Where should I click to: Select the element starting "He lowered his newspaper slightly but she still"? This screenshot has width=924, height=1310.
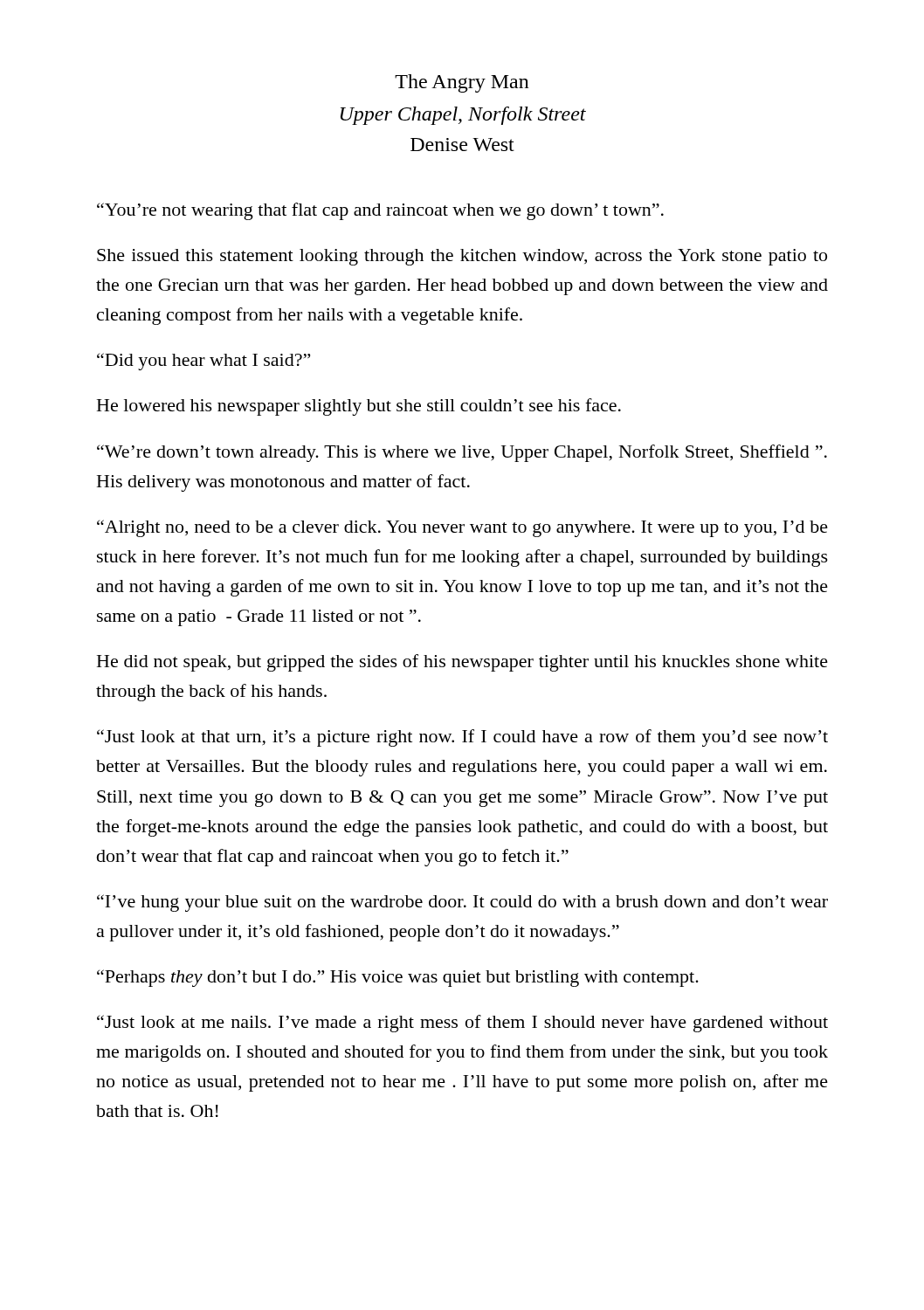[359, 405]
